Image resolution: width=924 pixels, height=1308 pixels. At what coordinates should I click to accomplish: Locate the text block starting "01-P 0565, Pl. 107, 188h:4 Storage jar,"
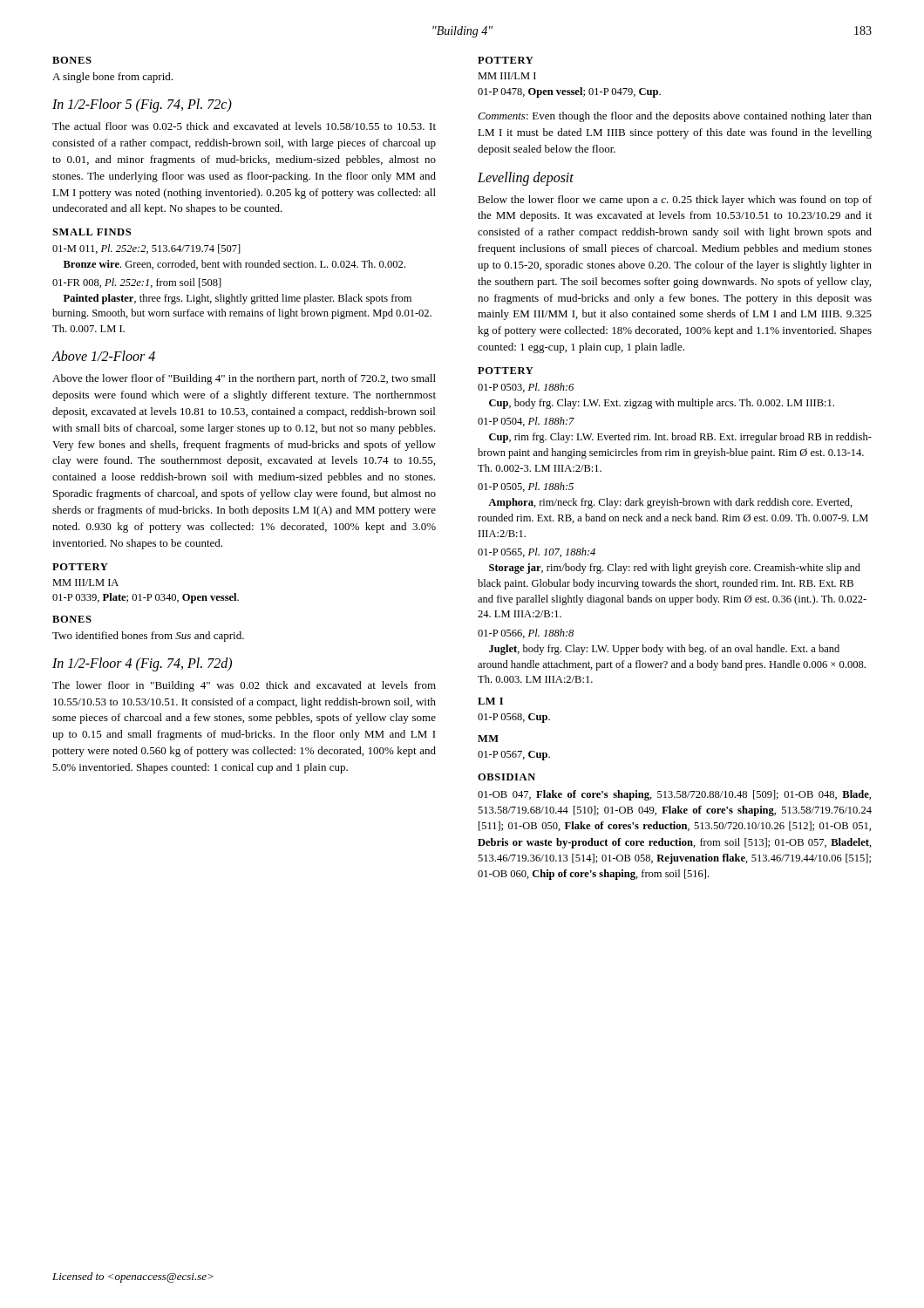672,583
